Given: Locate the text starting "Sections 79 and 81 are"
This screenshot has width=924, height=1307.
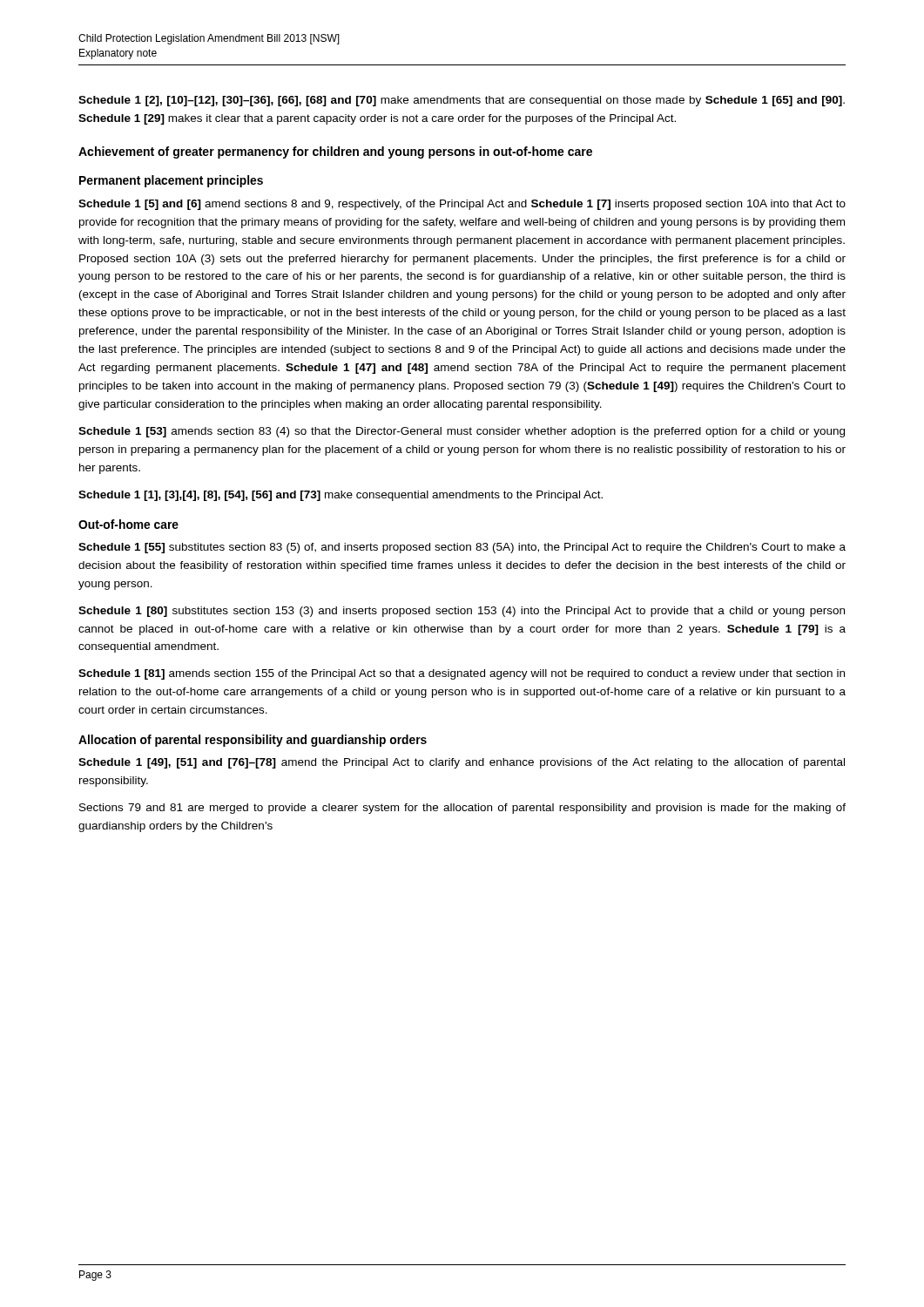Looking at the screenshot, I should point(462,817).
